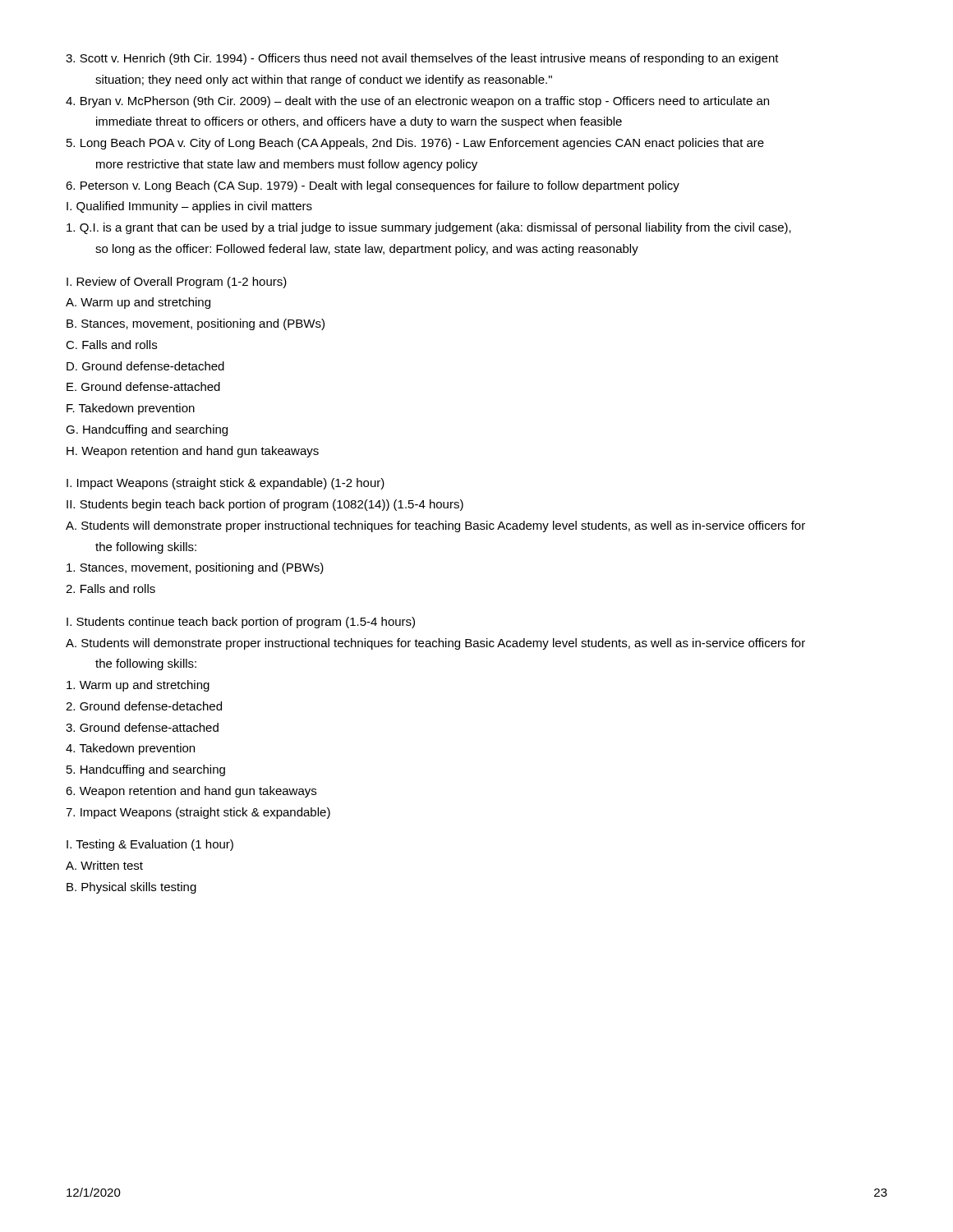Find "2. Ground defense-detached" on this page
953x1232 pixels.
pyautogui.click(x=144, y=706)
